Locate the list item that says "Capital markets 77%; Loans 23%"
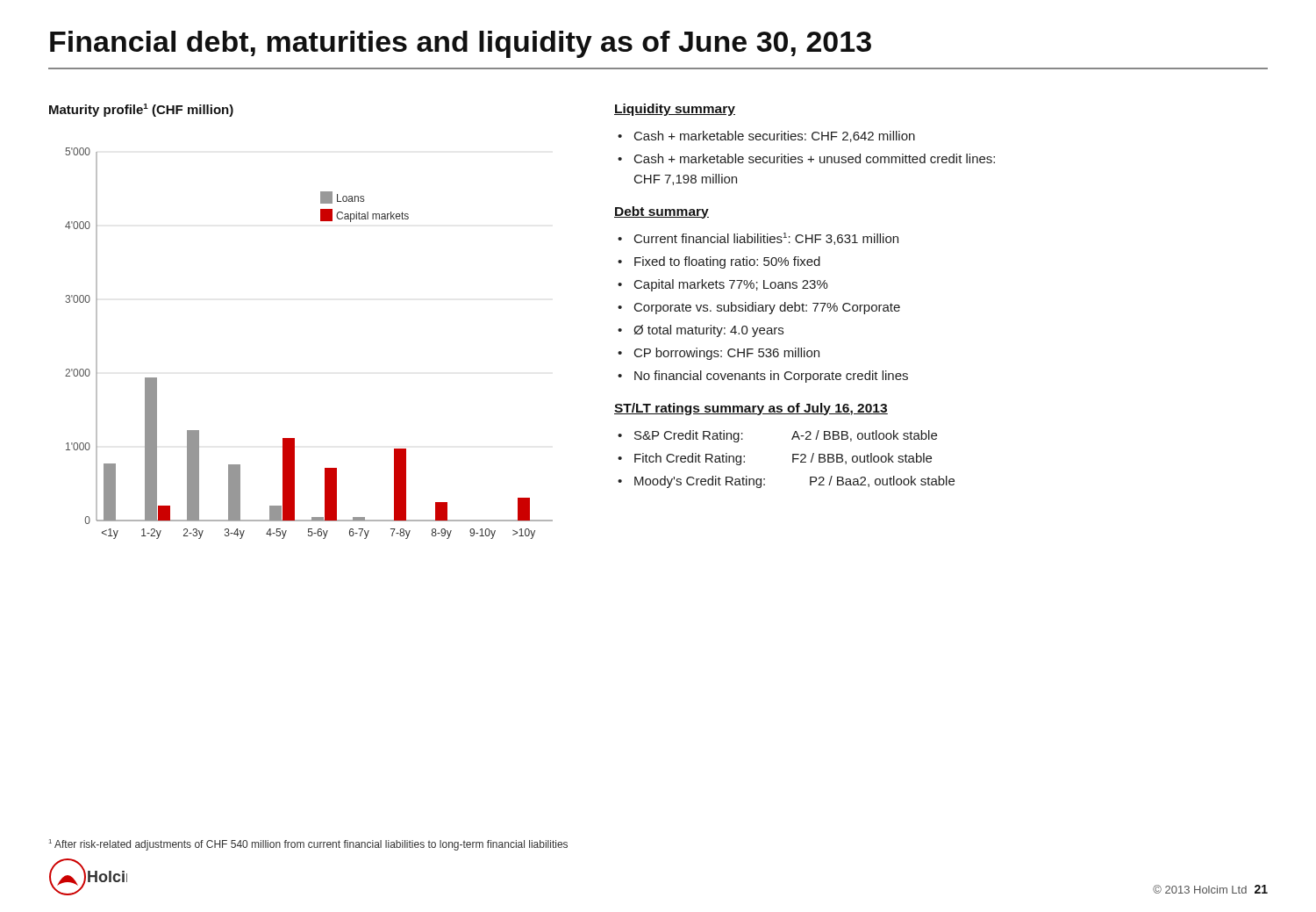Viewport: 1316px width, 912px height. coord(731,284)
